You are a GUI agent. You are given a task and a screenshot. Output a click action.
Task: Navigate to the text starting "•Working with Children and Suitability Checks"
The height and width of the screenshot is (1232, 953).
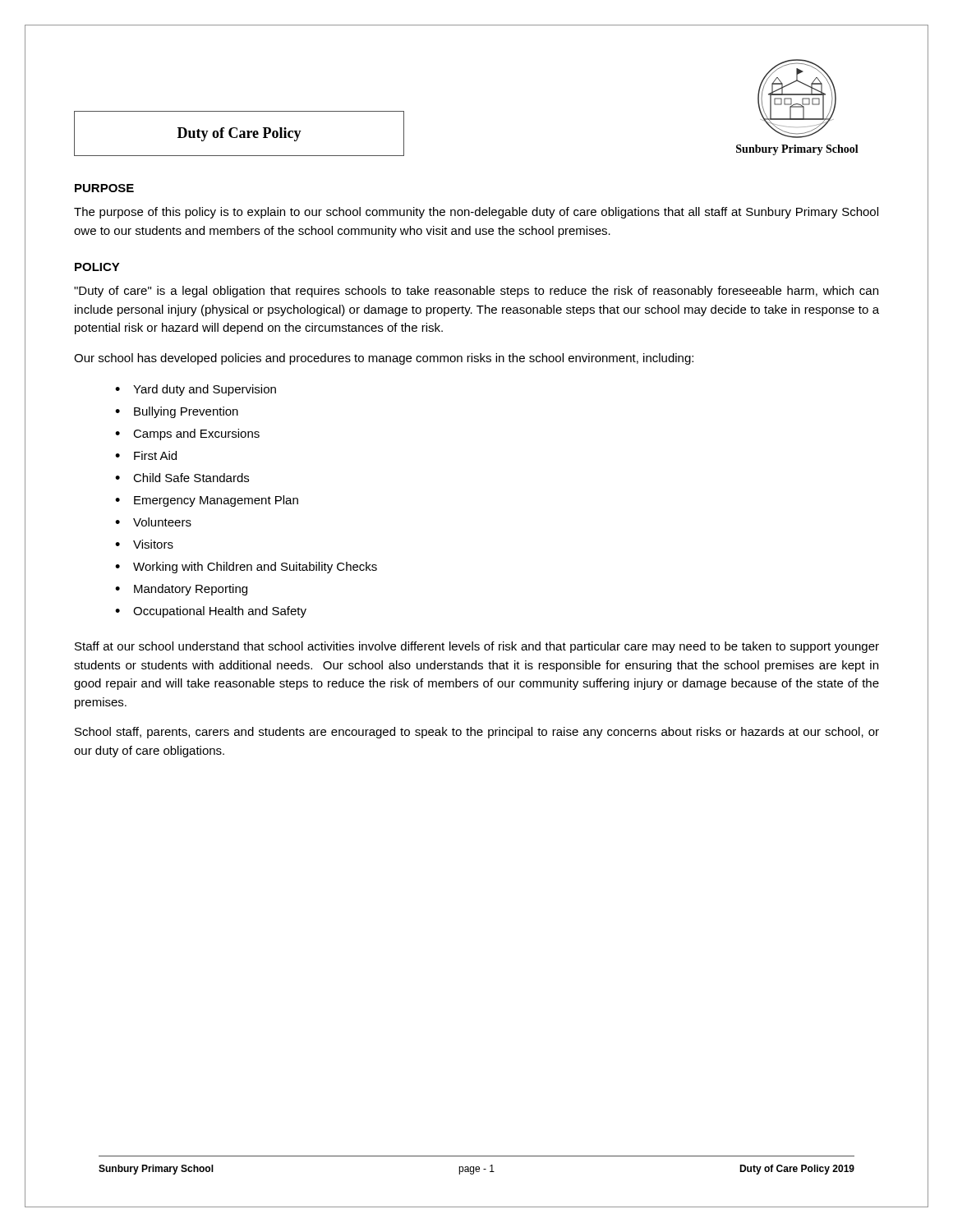246,567
